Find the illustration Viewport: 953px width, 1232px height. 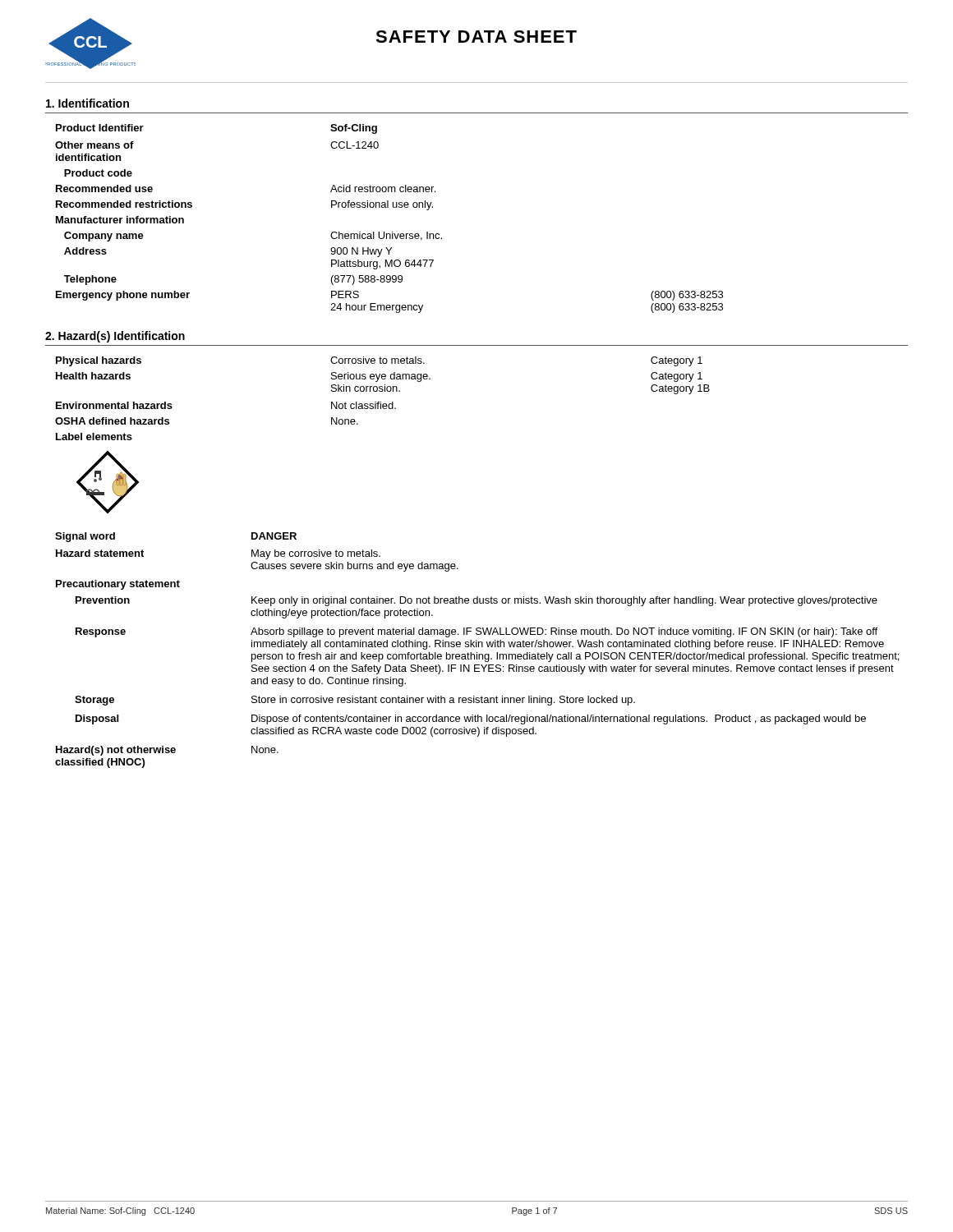[x=491, y=483]
